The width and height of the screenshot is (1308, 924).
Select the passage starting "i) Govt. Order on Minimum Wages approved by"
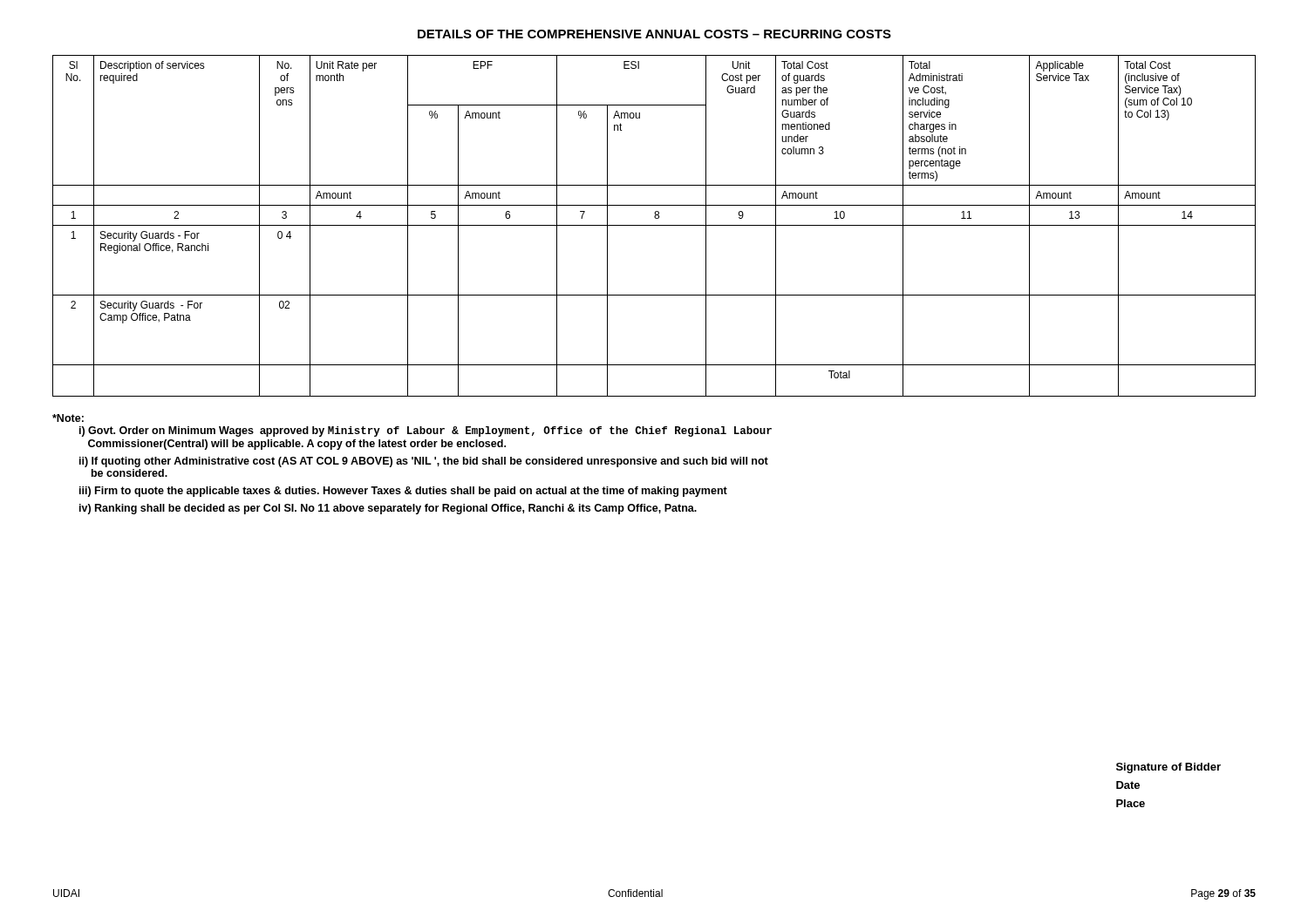pos(425,437)
